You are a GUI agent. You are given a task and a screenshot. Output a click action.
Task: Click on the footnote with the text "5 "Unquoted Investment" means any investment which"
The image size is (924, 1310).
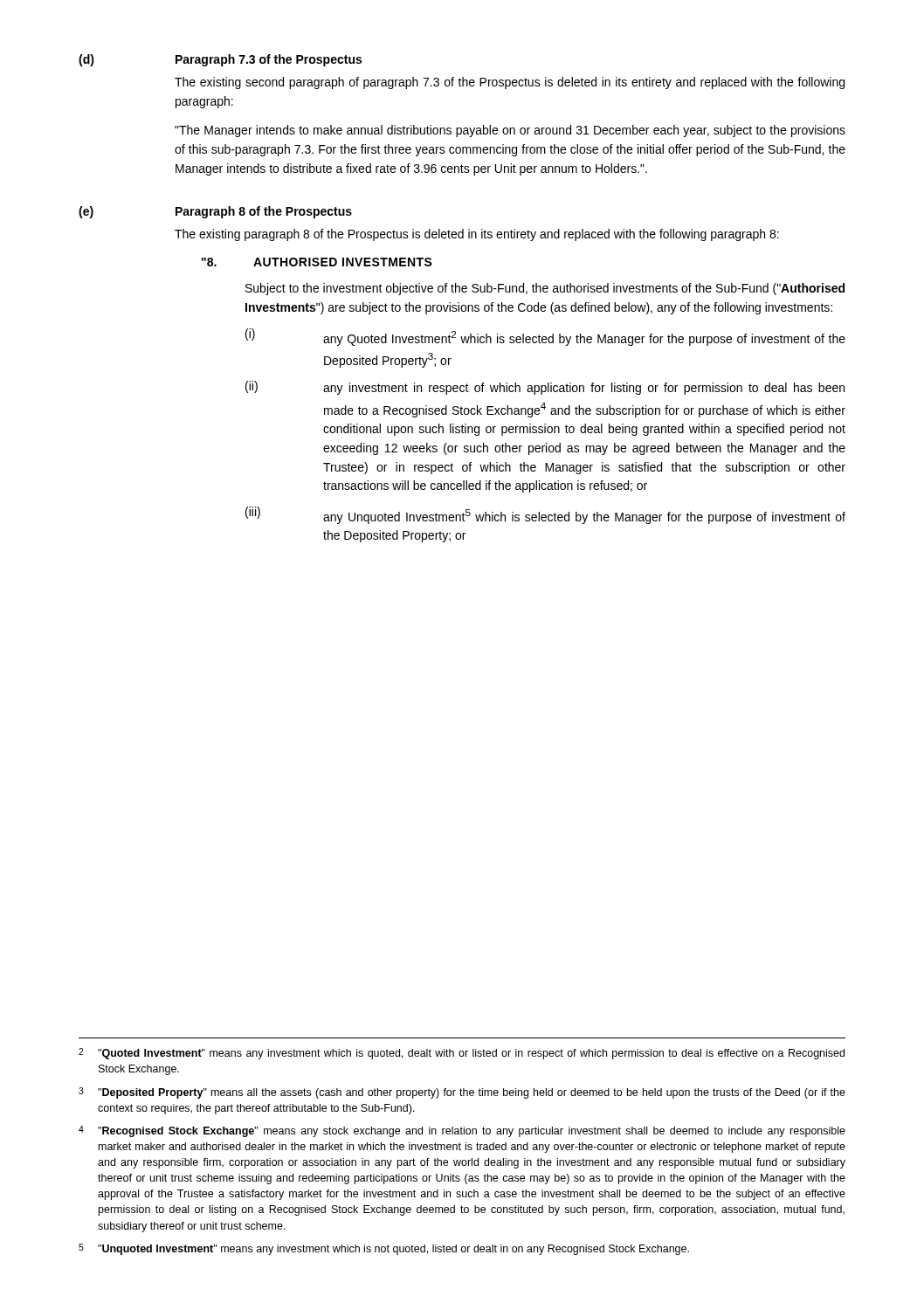(462, 1250)
